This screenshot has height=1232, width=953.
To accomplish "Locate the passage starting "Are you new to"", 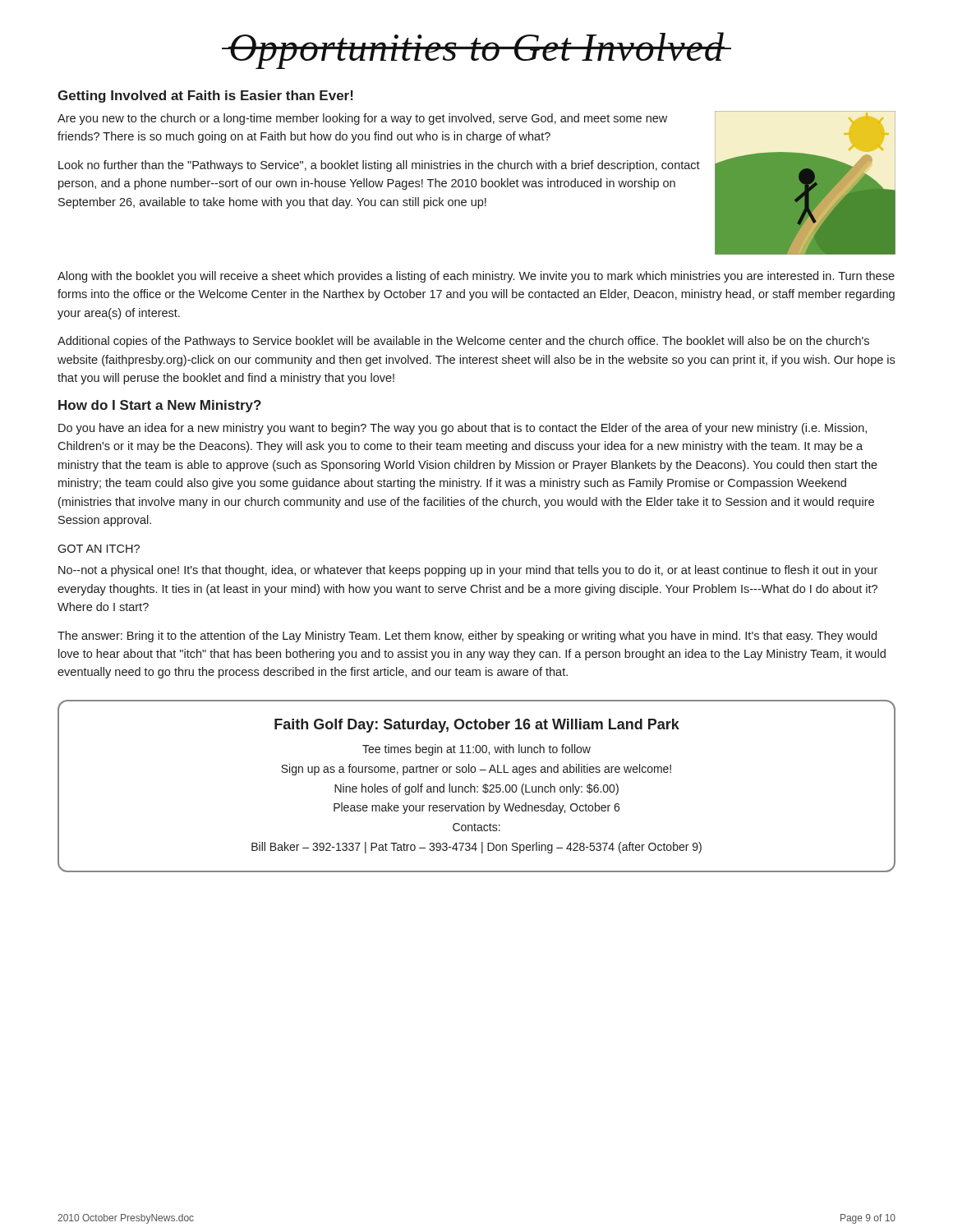I will [362, 128].
